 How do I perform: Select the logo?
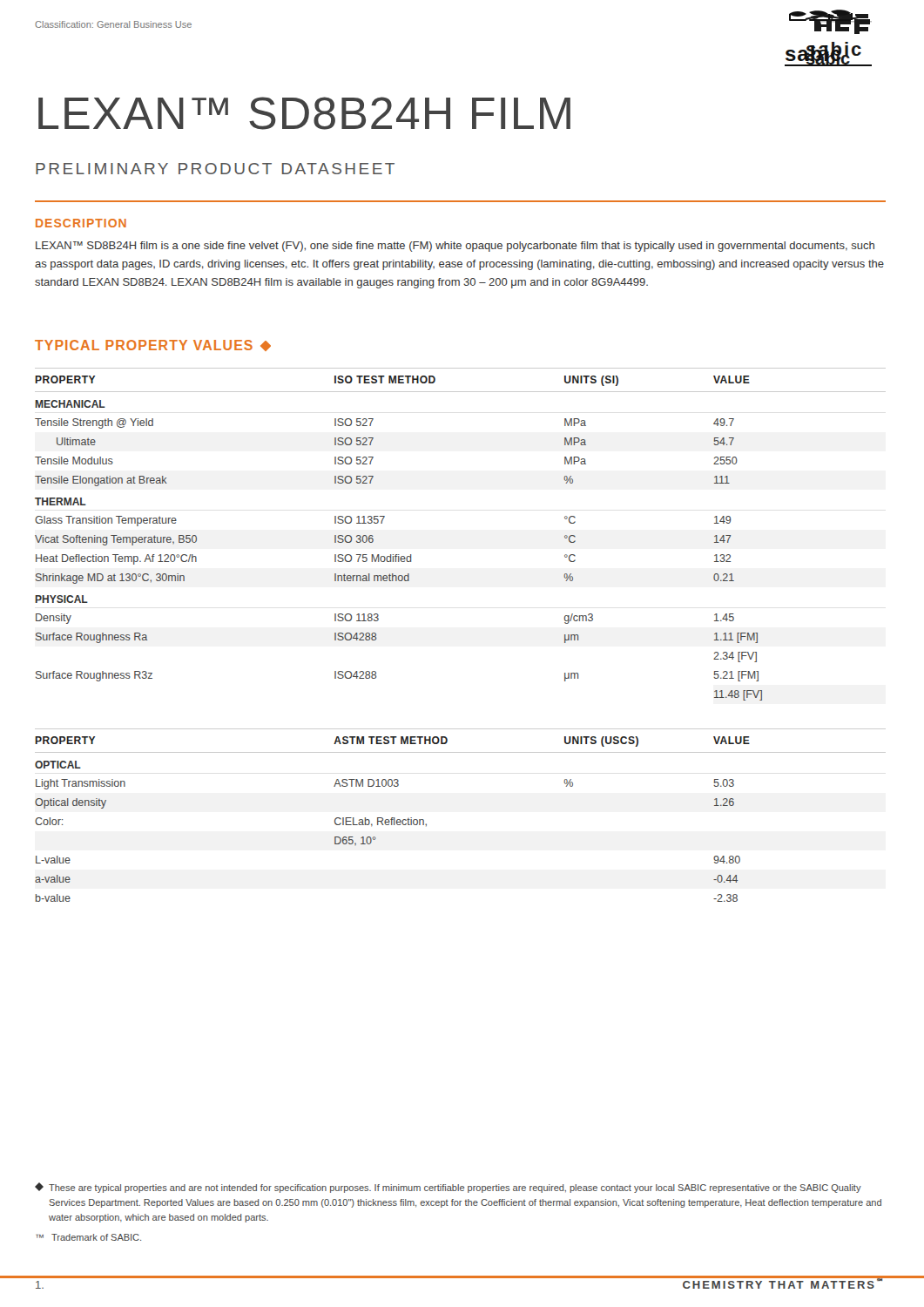coord(833,44)
